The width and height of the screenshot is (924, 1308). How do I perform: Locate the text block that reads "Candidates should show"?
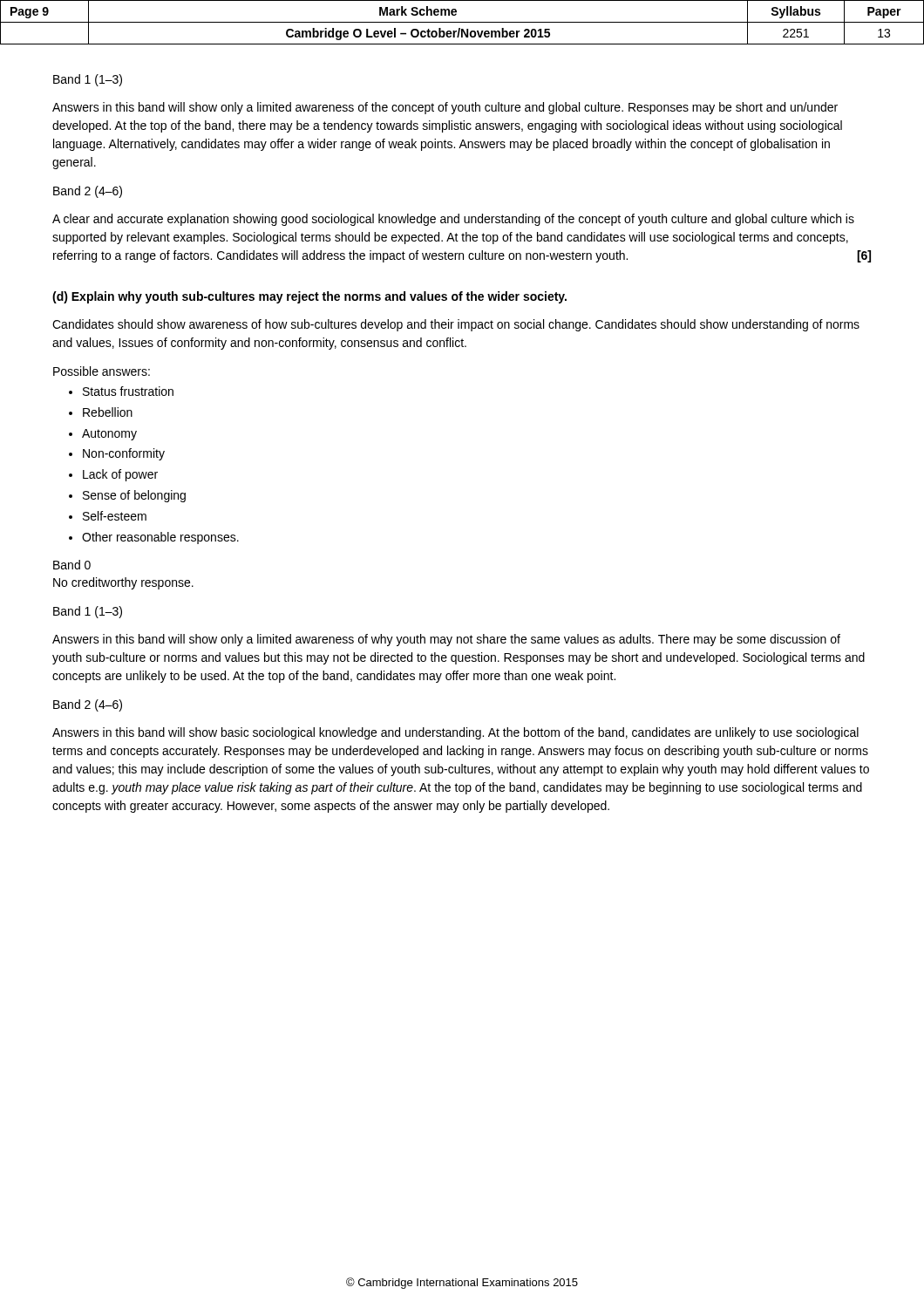[x=462, y=334]
